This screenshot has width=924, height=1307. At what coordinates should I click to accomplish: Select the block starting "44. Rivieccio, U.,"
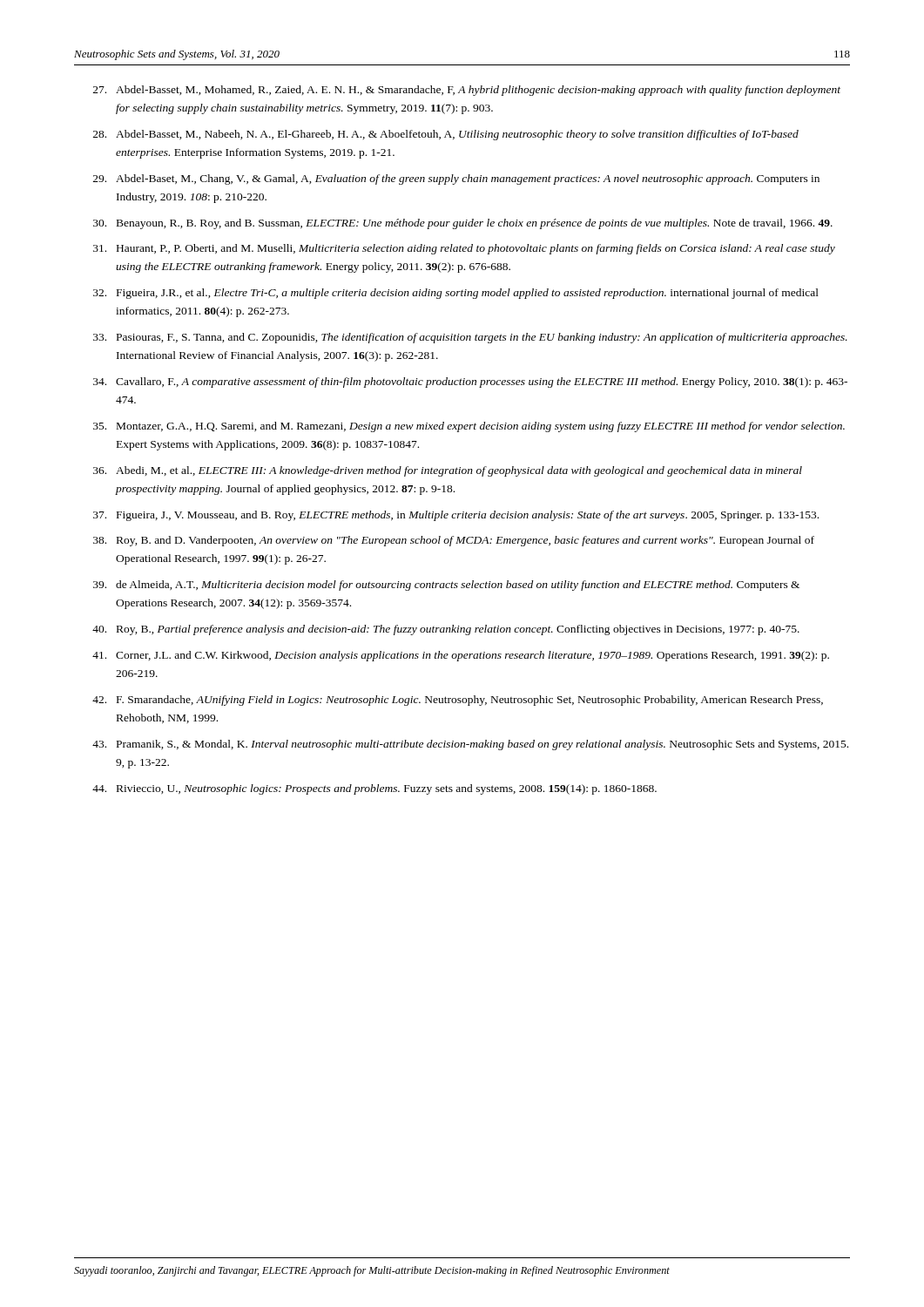[462, 789]
